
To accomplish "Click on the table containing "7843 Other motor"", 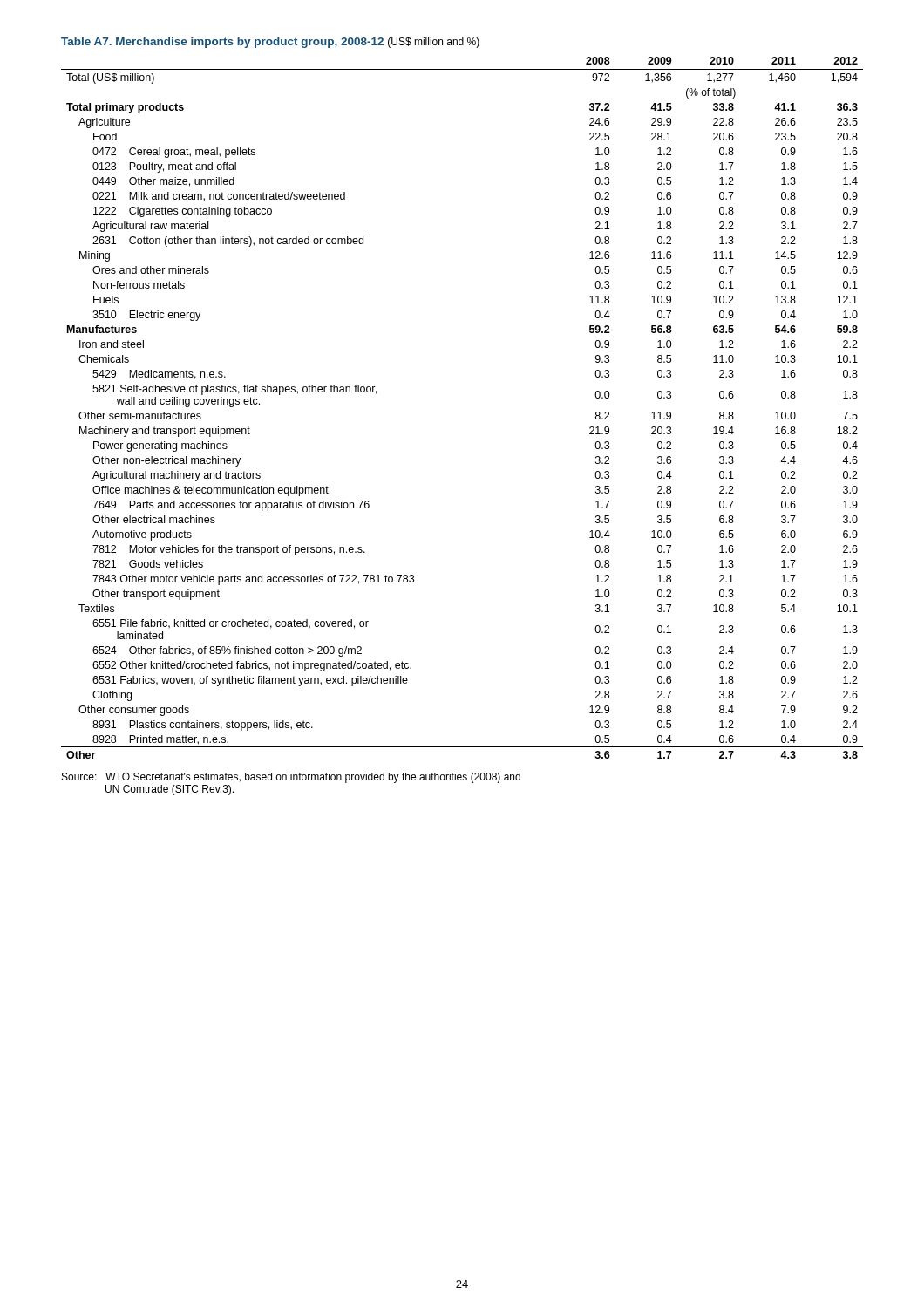I will click(462, 408).
